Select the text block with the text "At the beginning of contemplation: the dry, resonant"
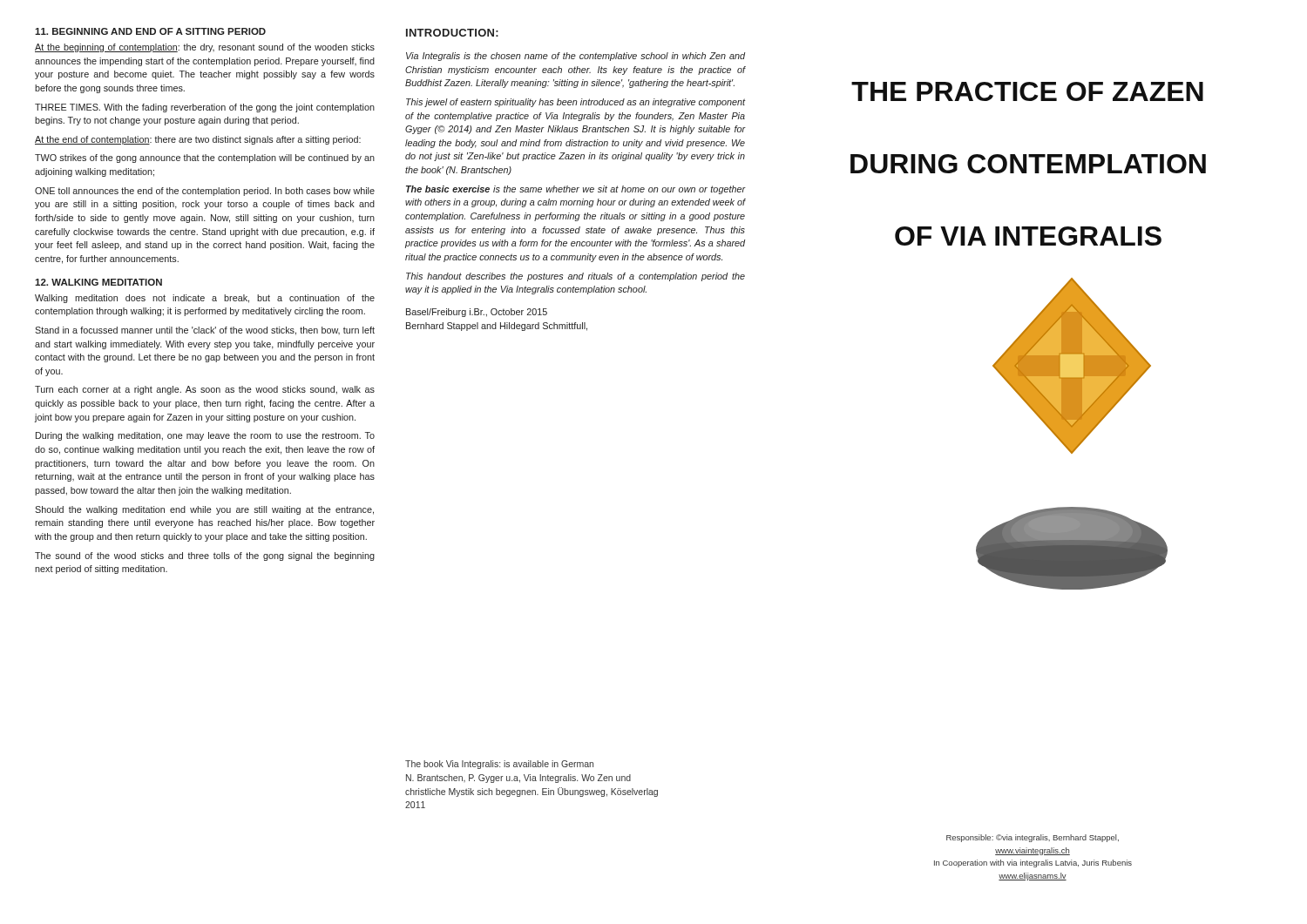Screen dimensions: 924x1307 tap(205, 67)
